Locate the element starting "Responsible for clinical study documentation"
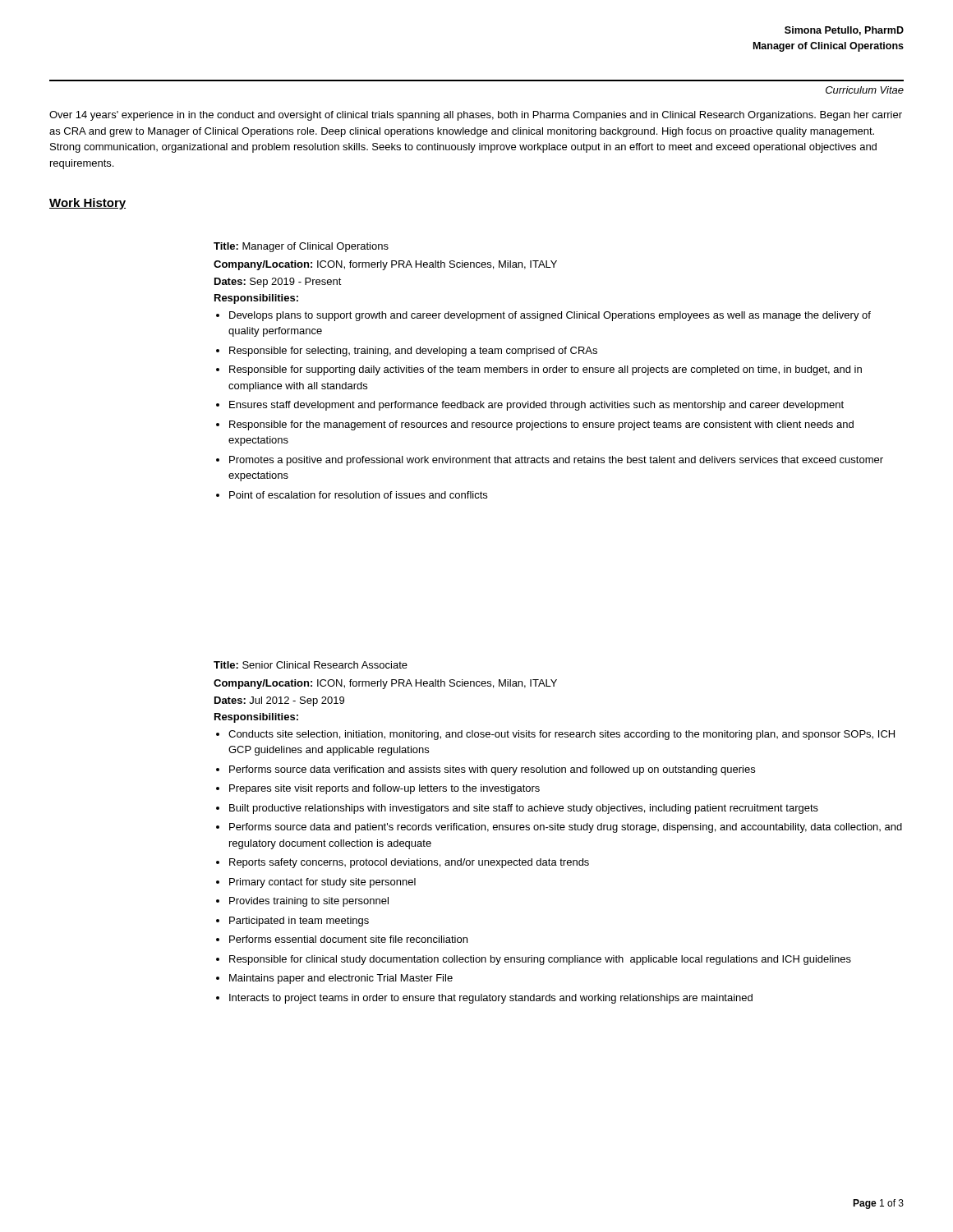953x1232 pixels. 540,958
